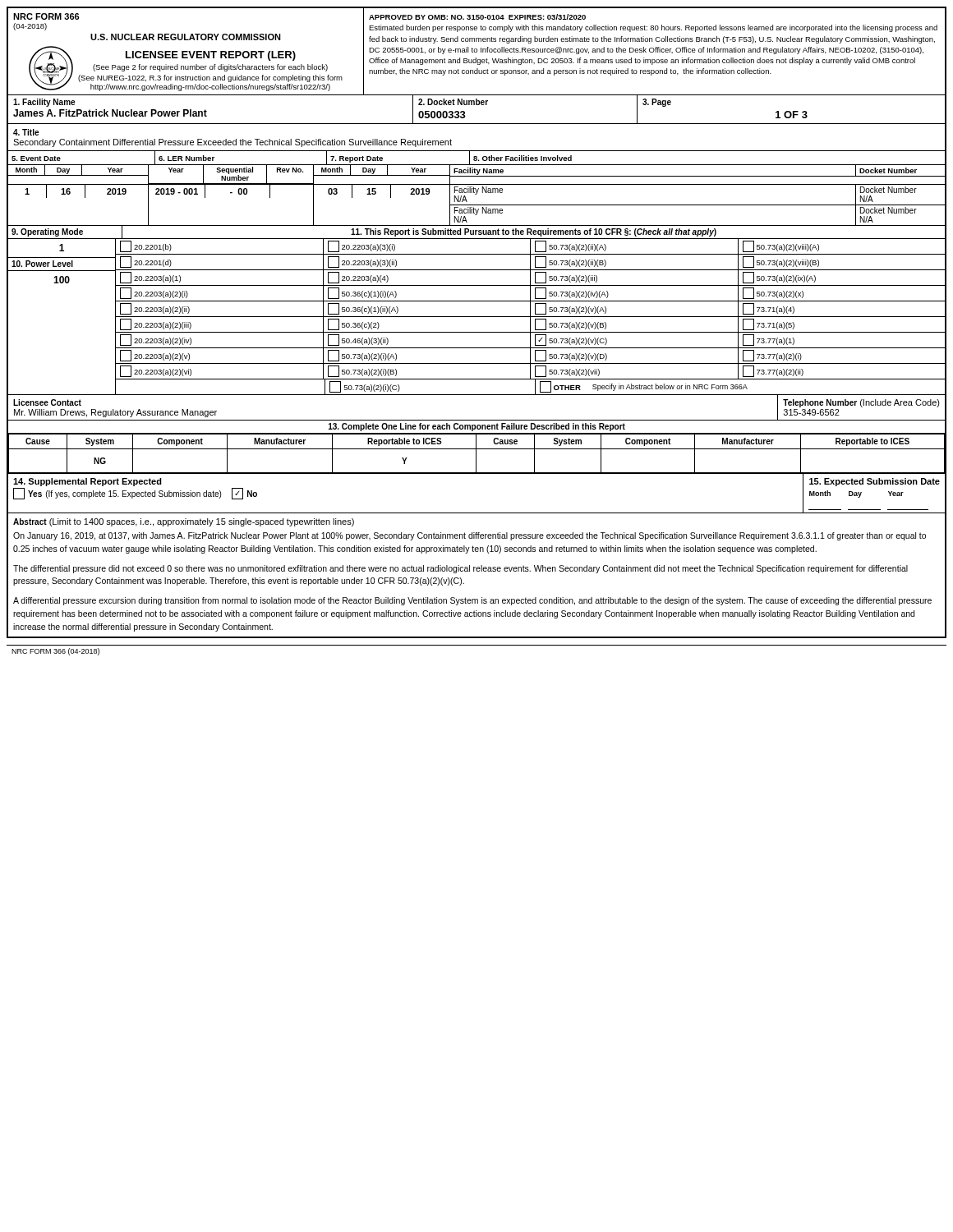
Task: Find the text block with the text "Facility Name James A."
Action: click(210, 108)
